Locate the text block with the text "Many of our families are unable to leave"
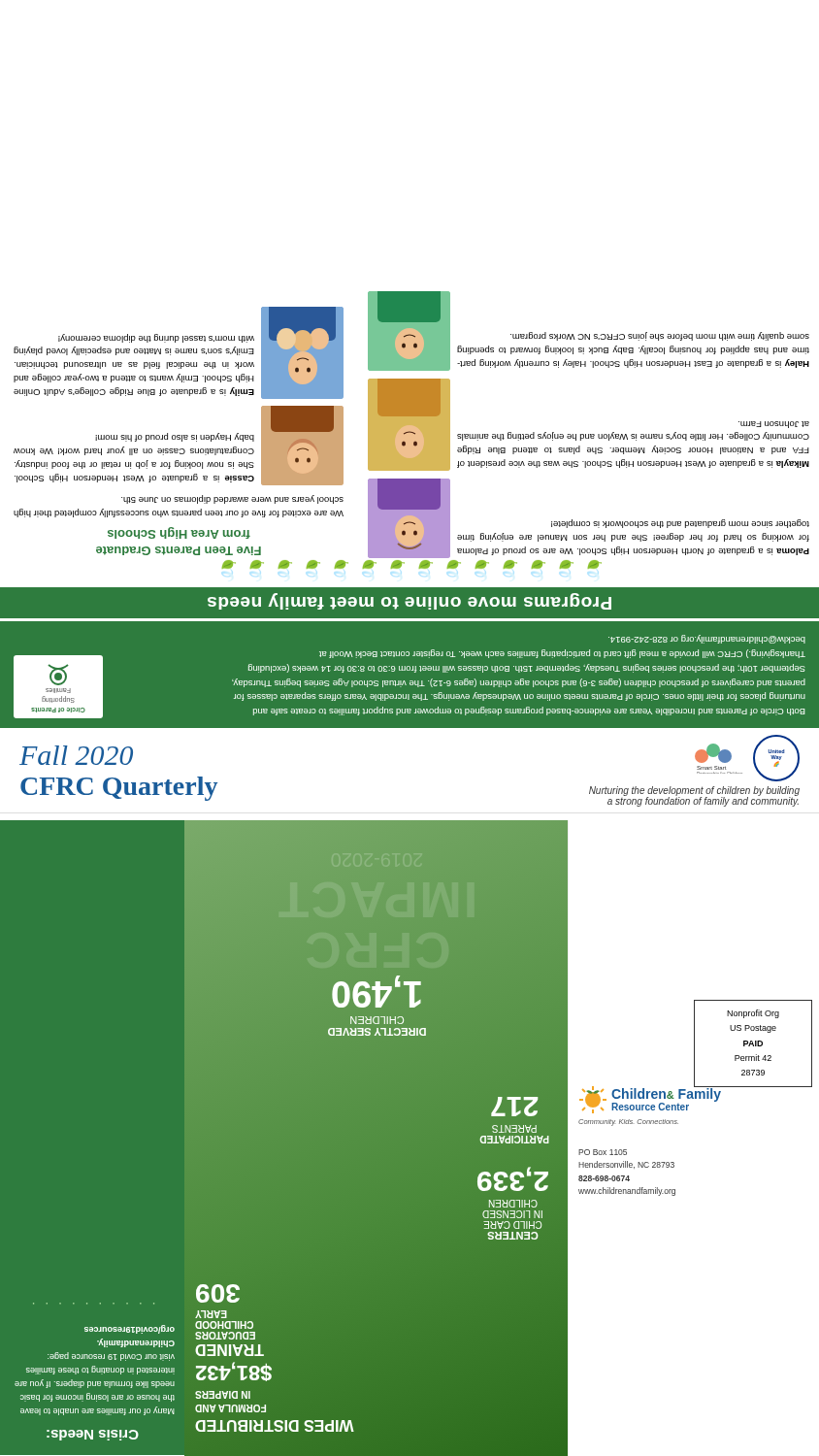 (x=95, y=1371)
